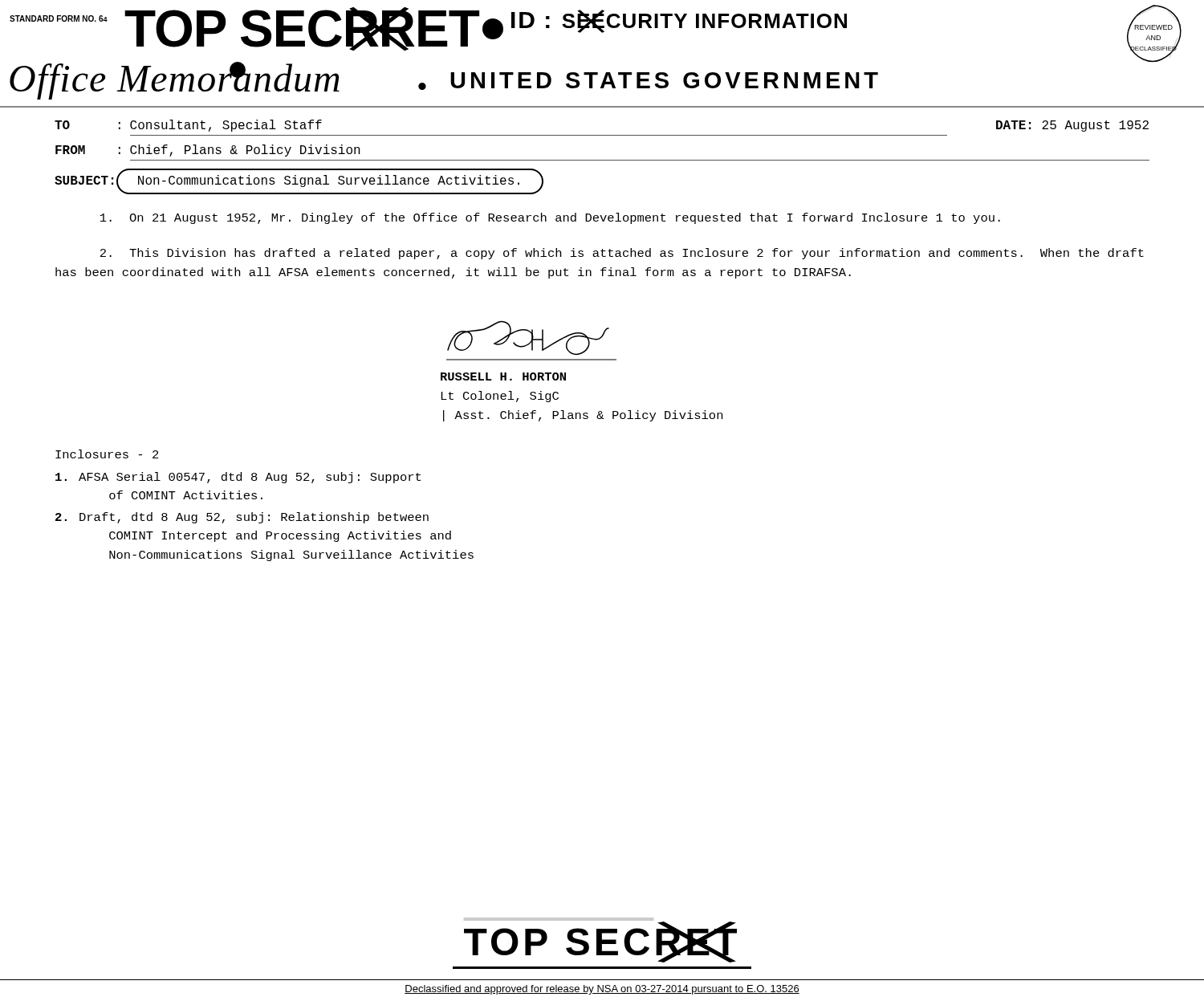Find "SUBJECT: Non-Communications Signal Surveillance Activities." on this page
The image size is (1204, 997).
299,181
